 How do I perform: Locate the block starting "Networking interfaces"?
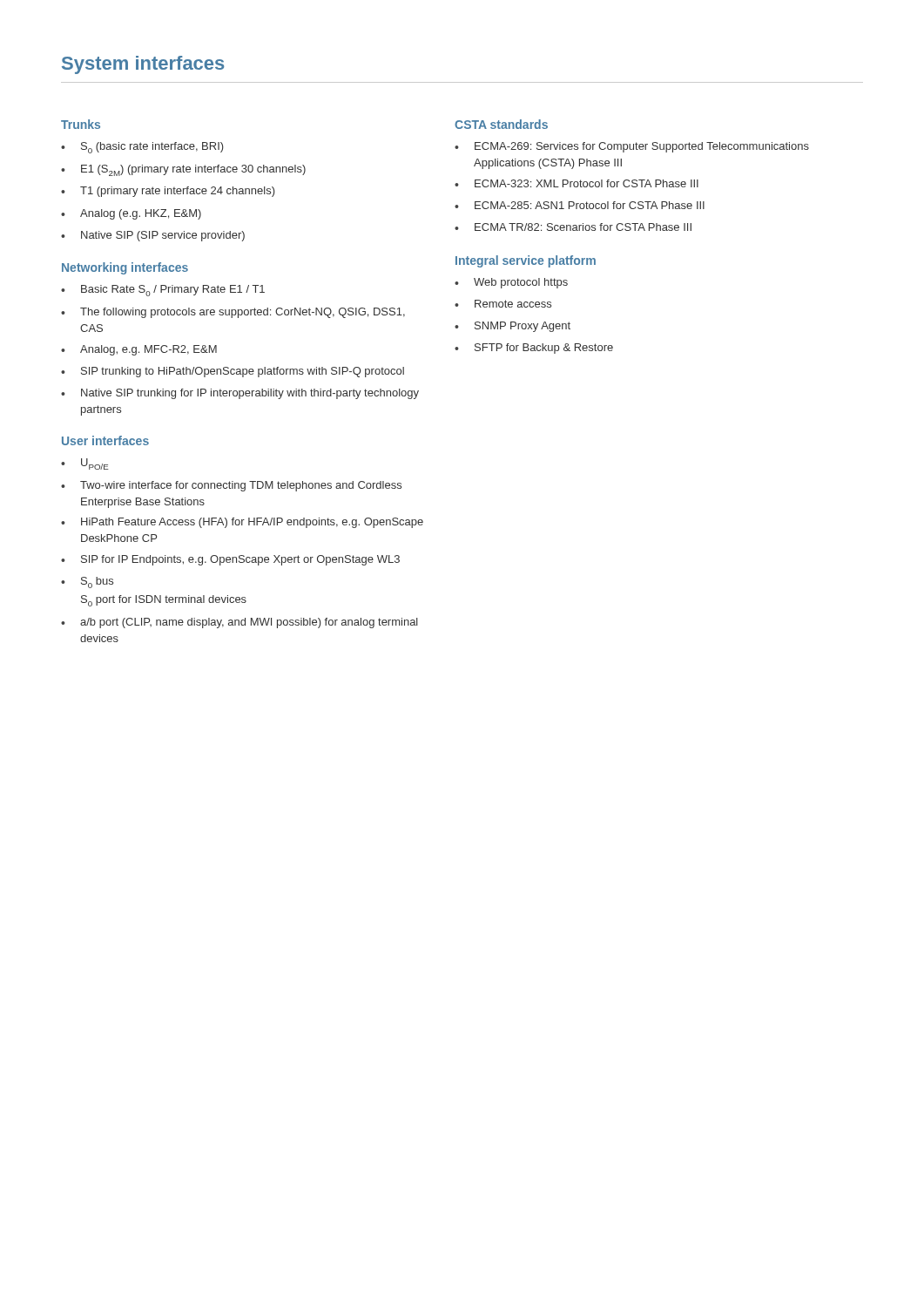coord(125,268)
